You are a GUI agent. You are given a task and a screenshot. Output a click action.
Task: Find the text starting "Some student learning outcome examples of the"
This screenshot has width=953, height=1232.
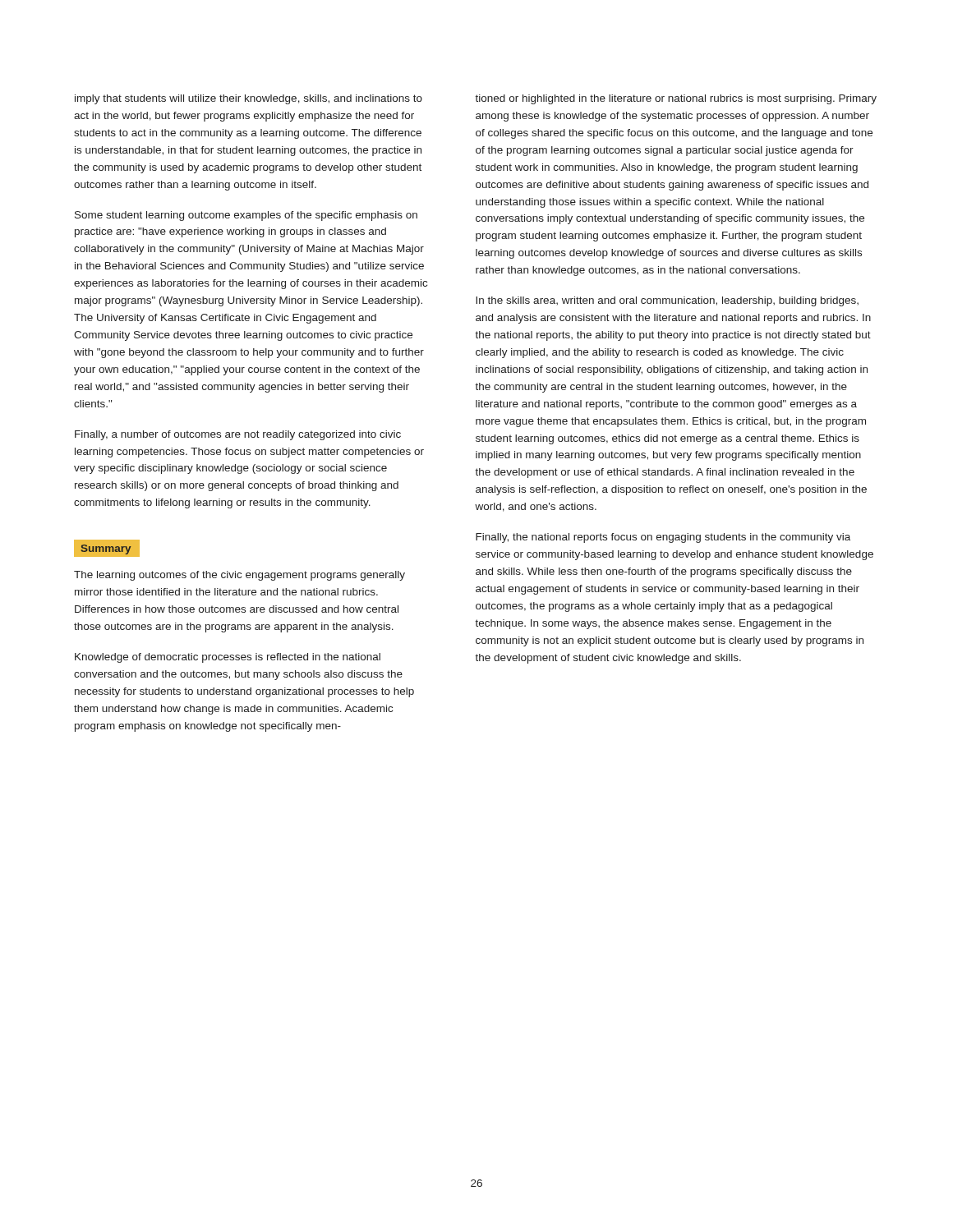(252, 310)
